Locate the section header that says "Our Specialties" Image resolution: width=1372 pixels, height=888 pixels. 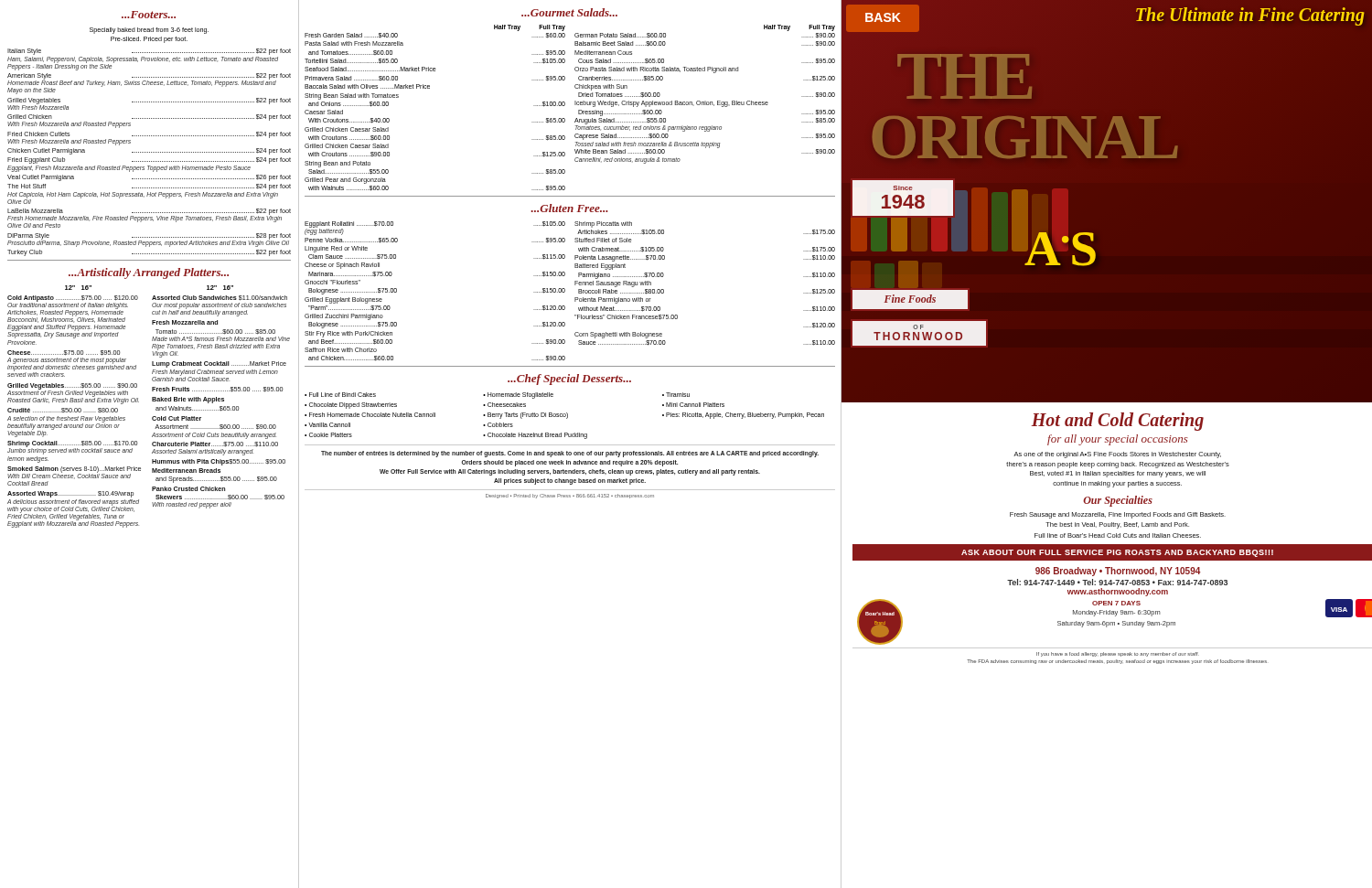click(1112, 501)
